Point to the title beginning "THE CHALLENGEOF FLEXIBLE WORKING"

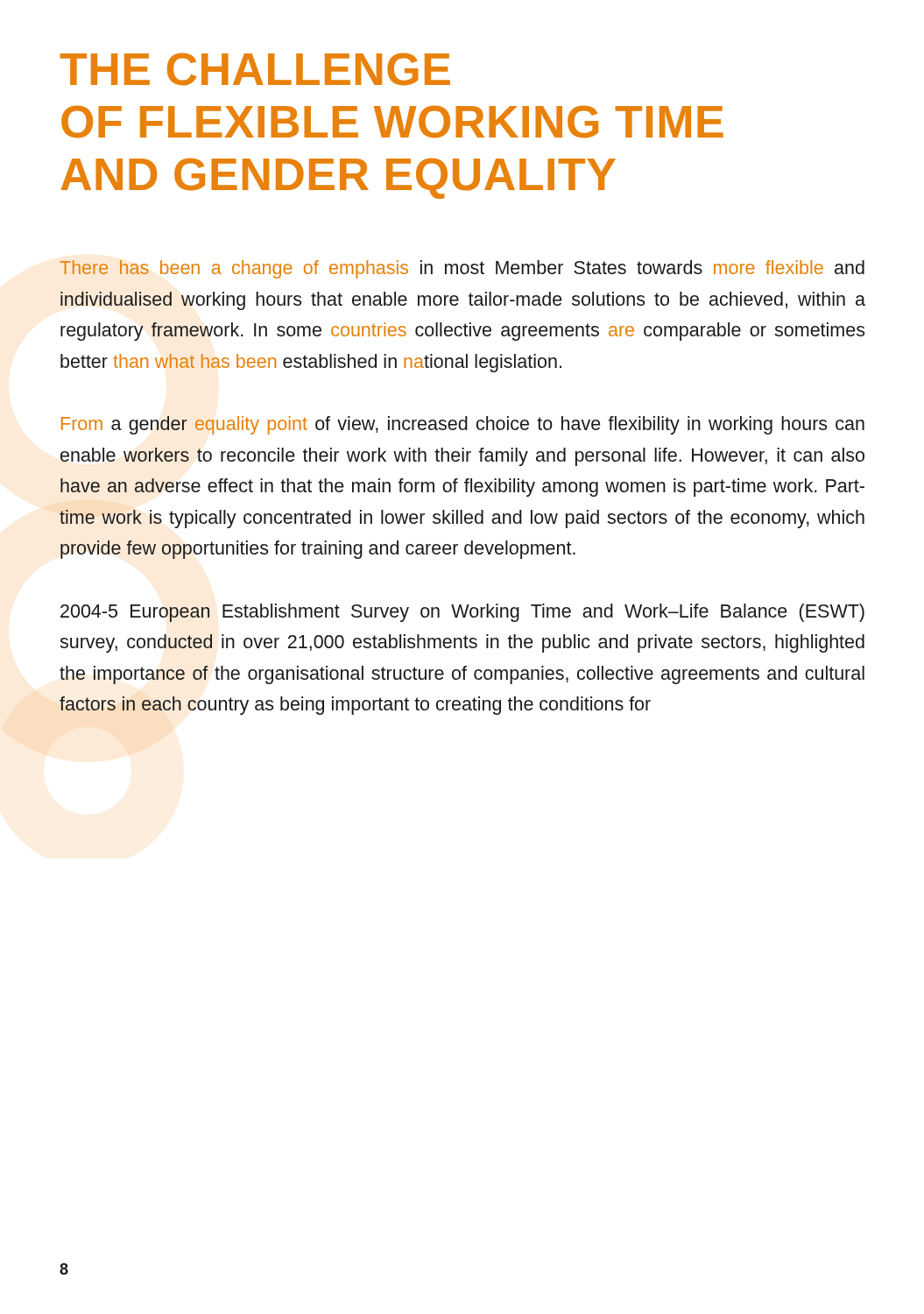click(462, 122)
